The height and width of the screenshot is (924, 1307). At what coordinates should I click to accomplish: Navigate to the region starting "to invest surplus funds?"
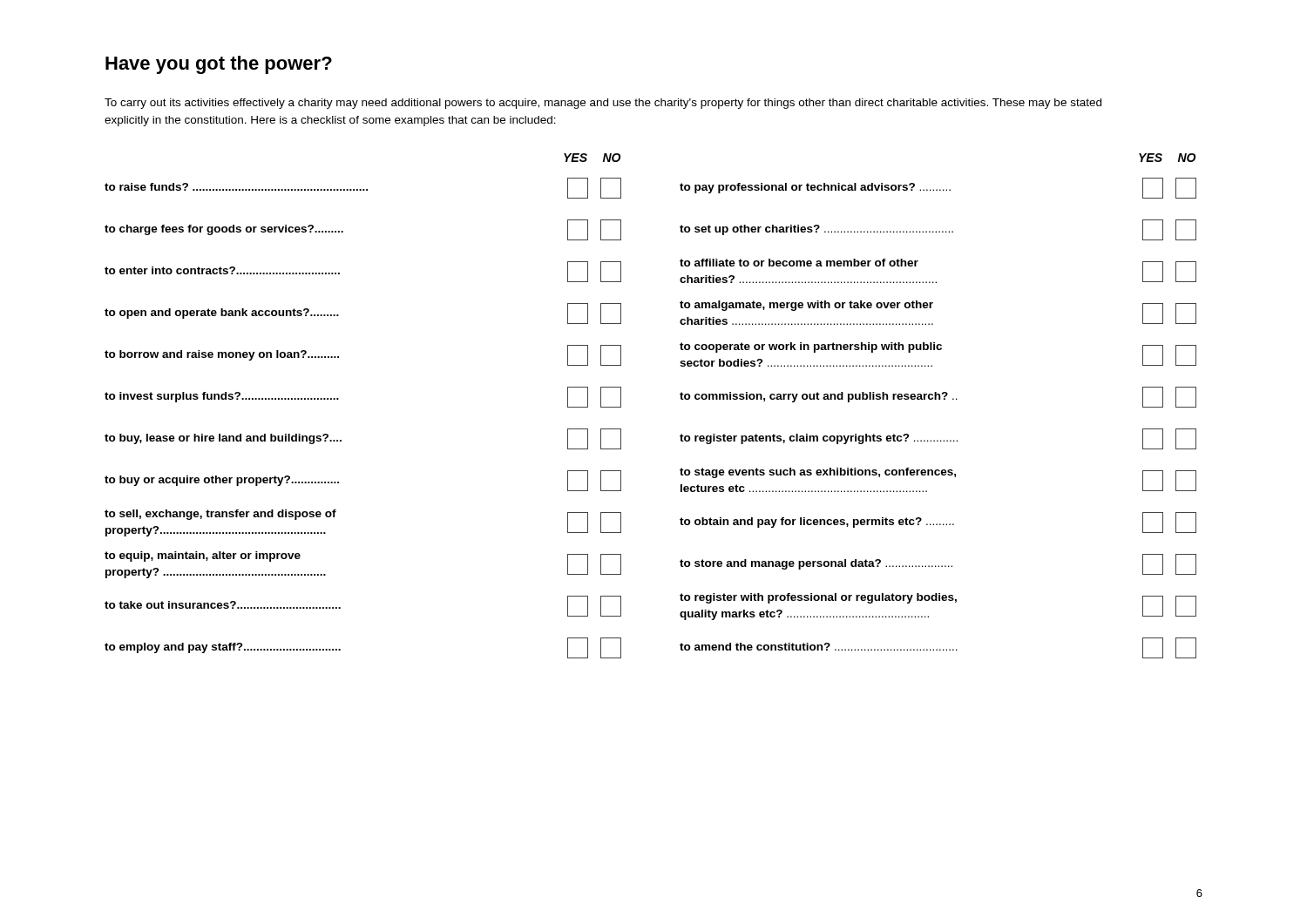coord(178,398)
